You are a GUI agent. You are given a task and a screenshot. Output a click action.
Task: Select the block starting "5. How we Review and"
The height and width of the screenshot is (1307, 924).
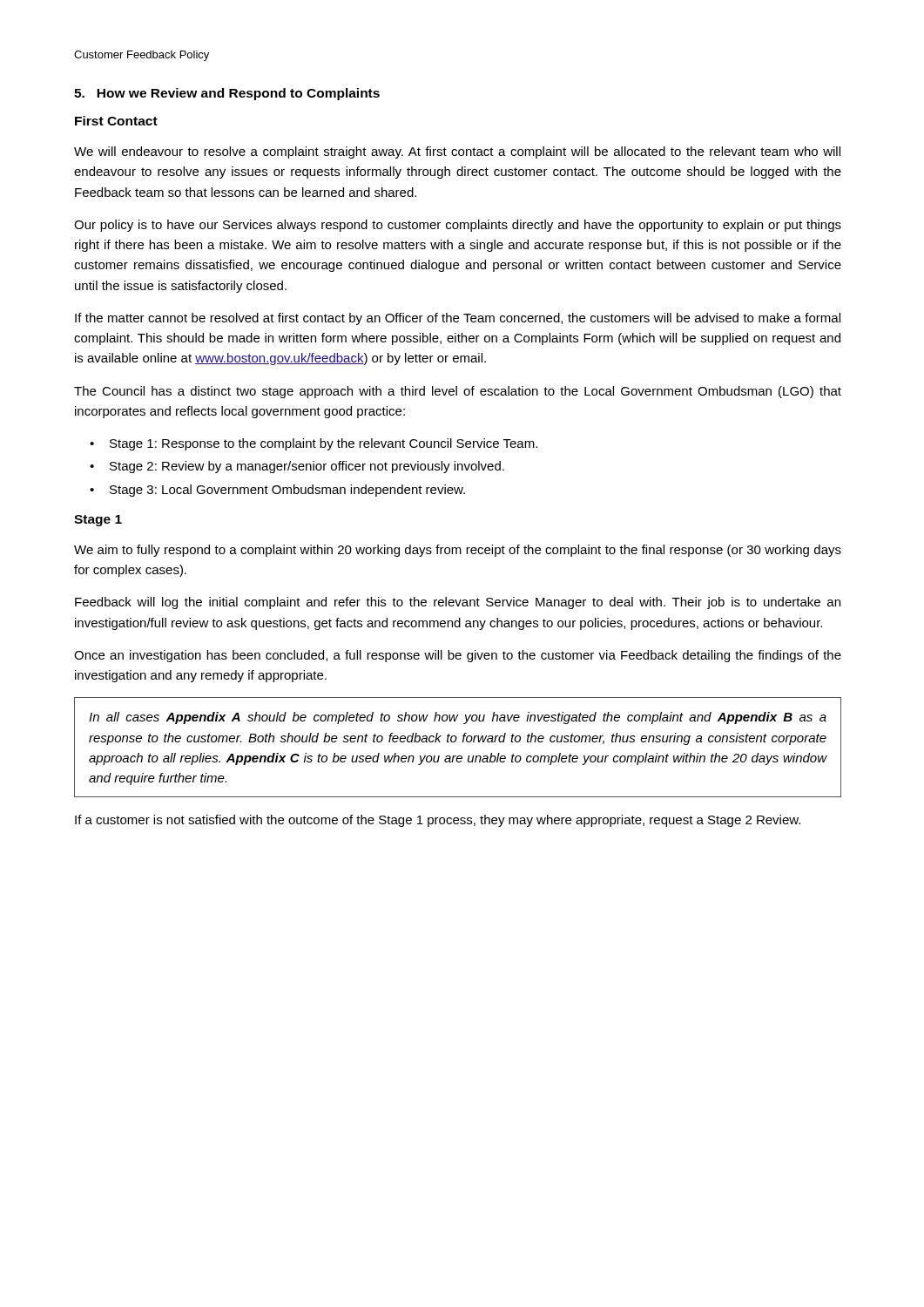coord(227,93)
